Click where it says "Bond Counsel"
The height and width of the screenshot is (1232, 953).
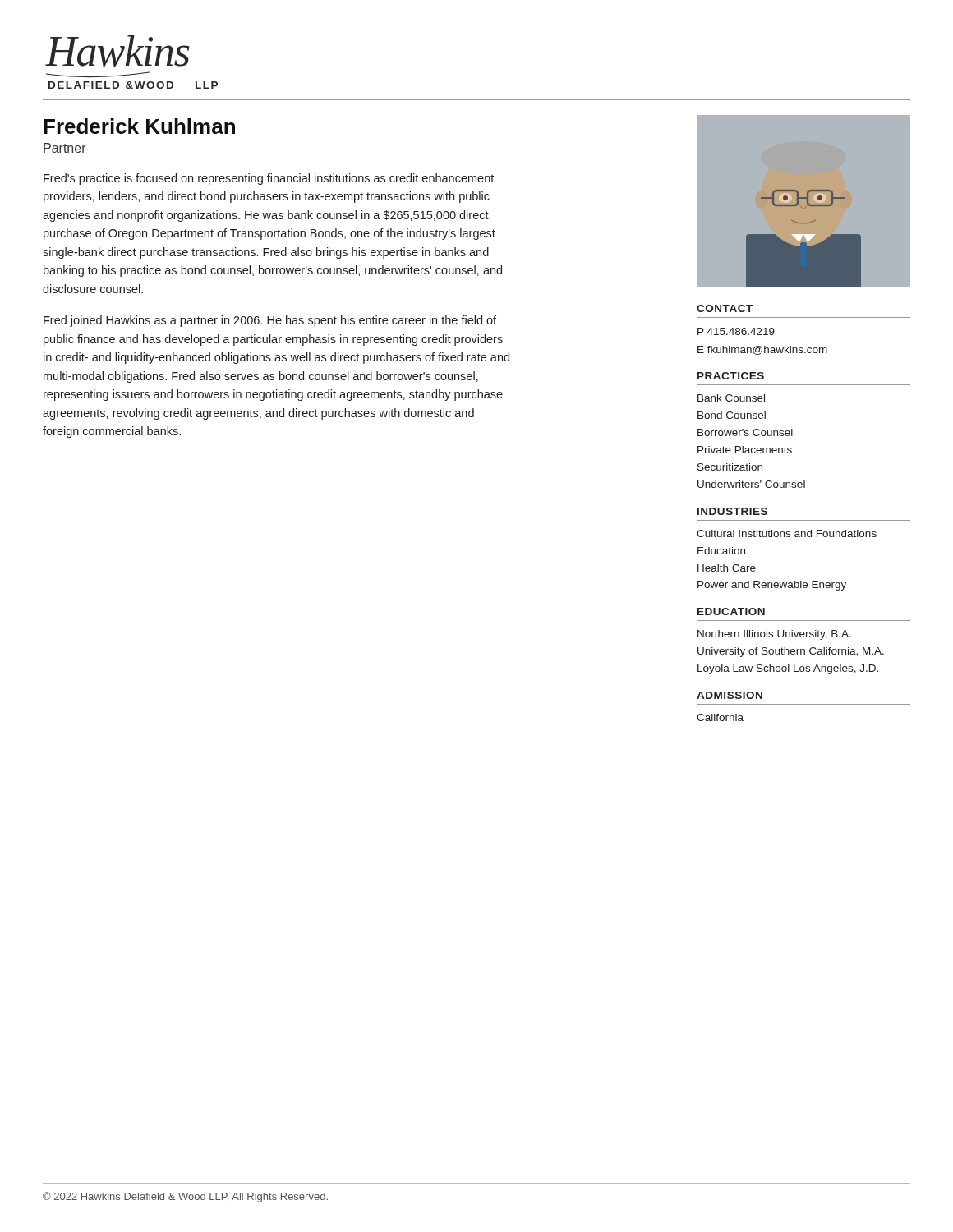(731, 415)
